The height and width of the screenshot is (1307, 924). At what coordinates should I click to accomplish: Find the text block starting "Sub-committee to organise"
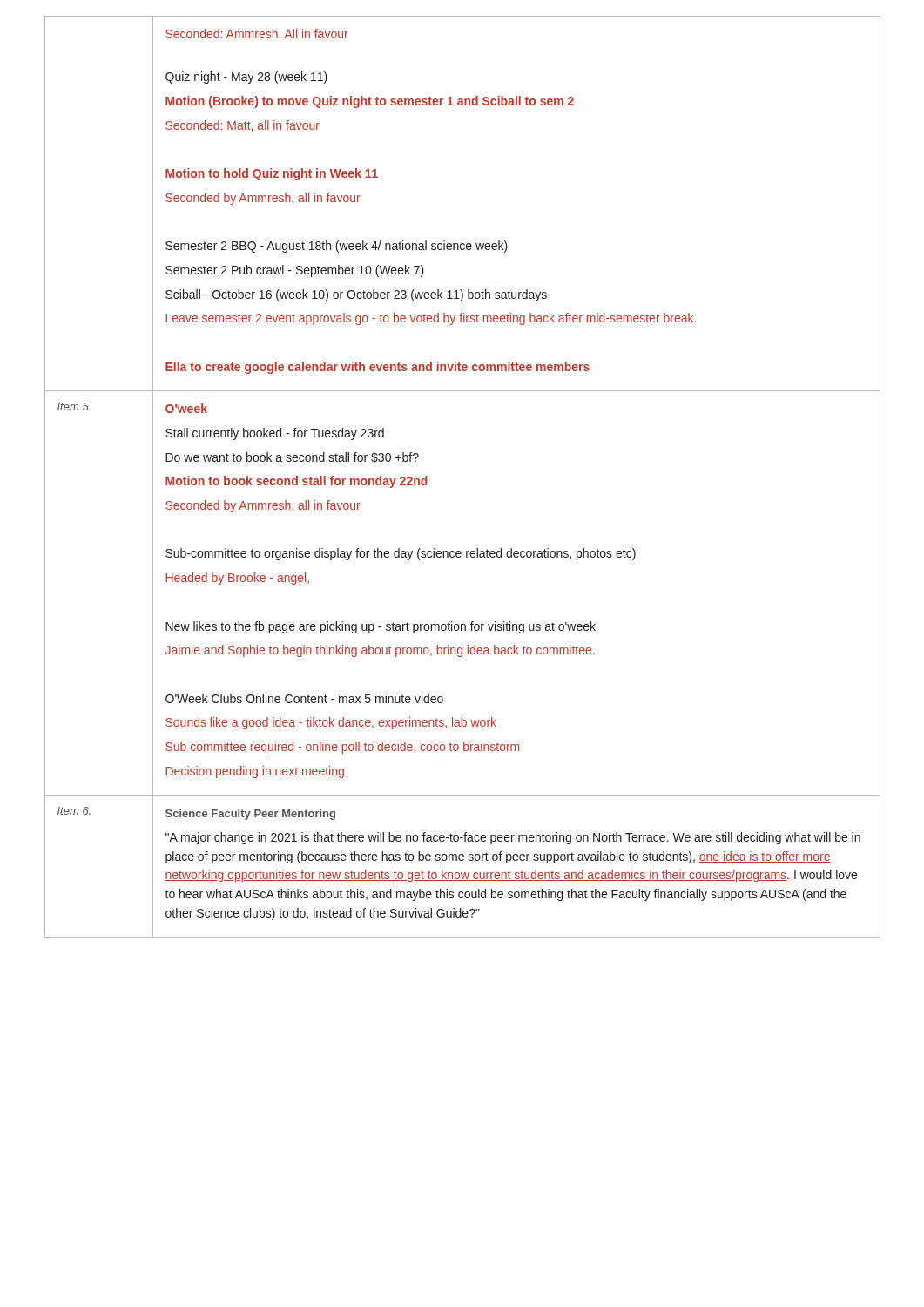click(x=516, y=567)
